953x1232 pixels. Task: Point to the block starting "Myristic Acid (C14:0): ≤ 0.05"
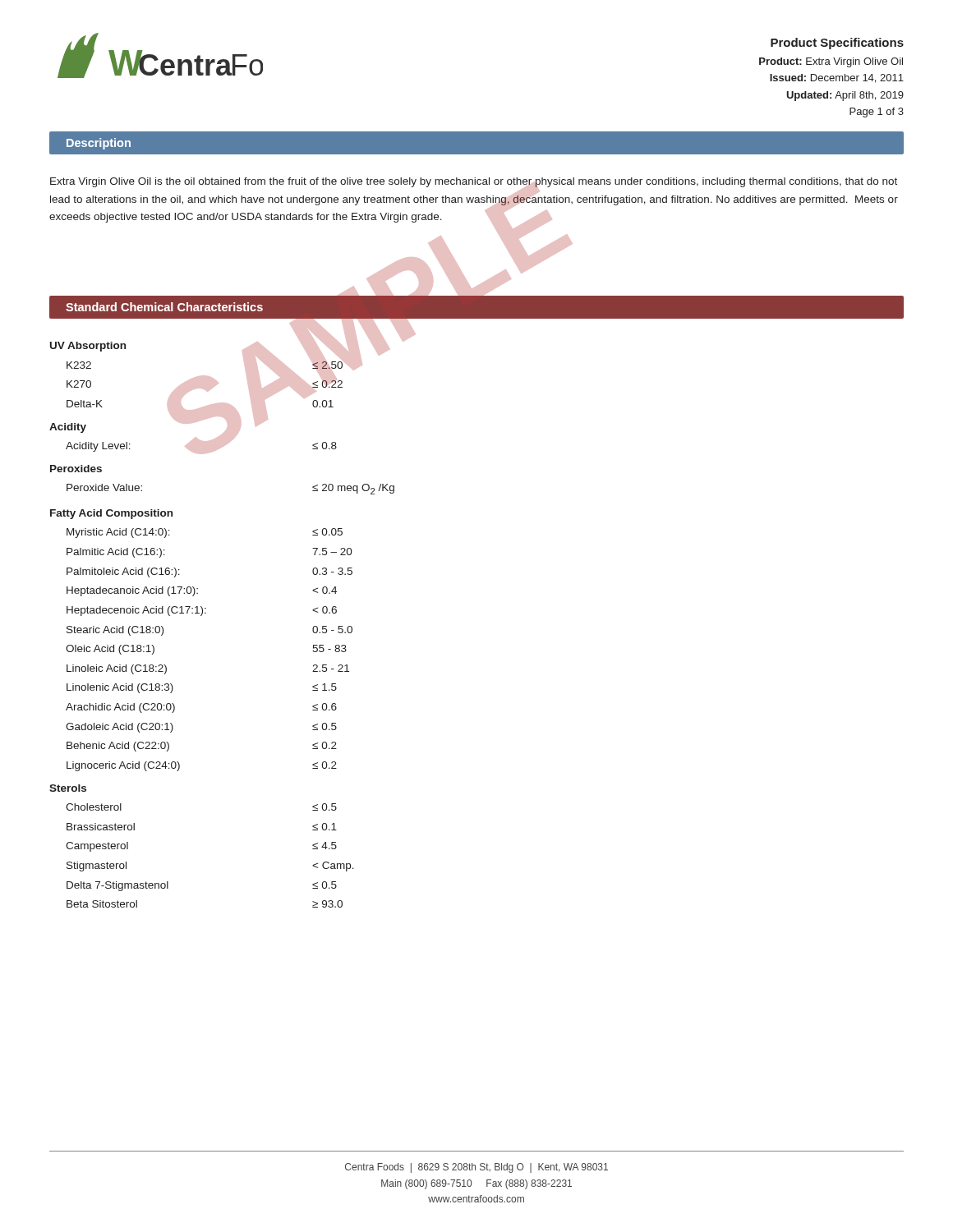pyautogui.click(x=120, y=533)
